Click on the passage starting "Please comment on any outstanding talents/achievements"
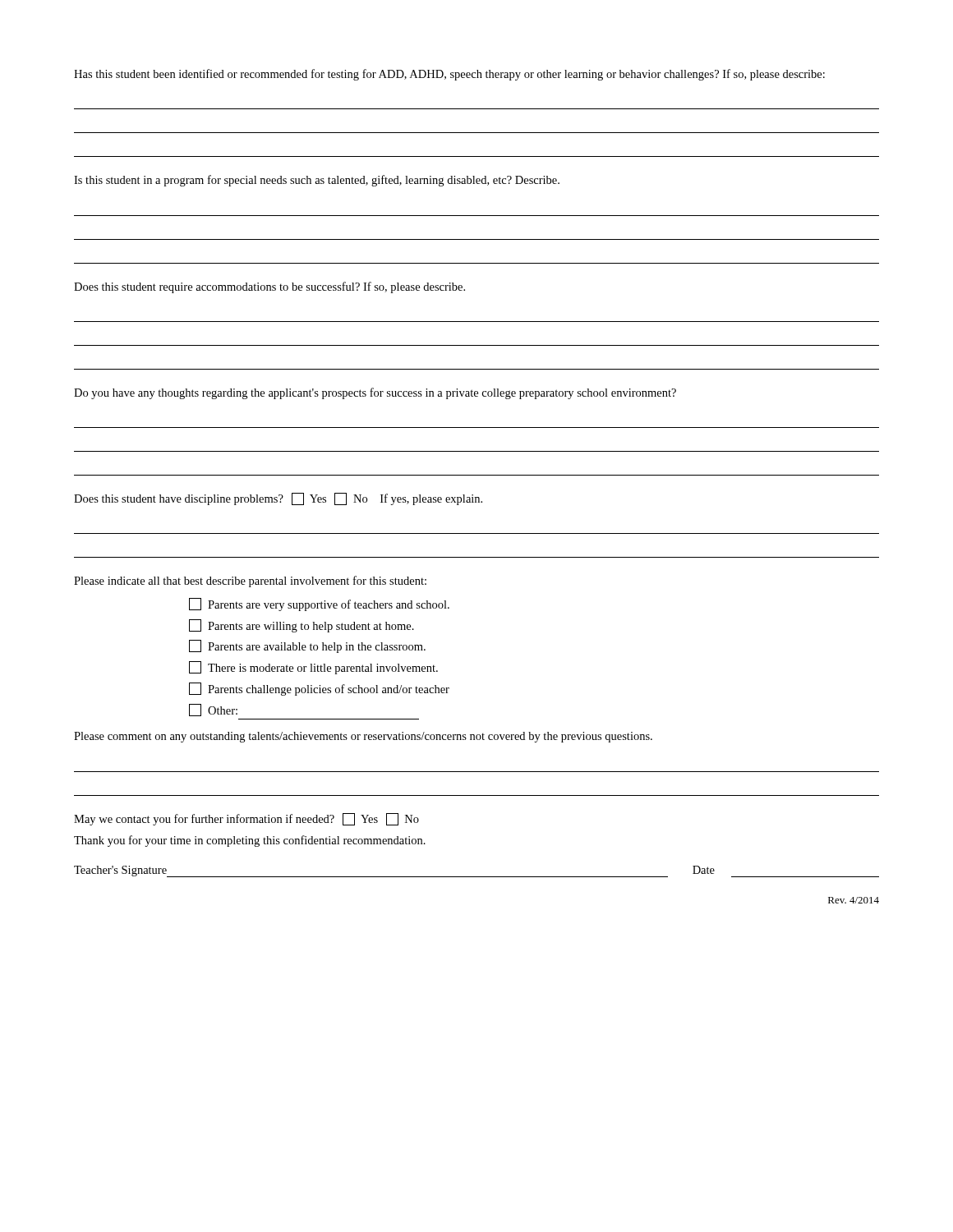Viewport: 953px width, 1232px height. pyautogui.click(x=363, y=736)
